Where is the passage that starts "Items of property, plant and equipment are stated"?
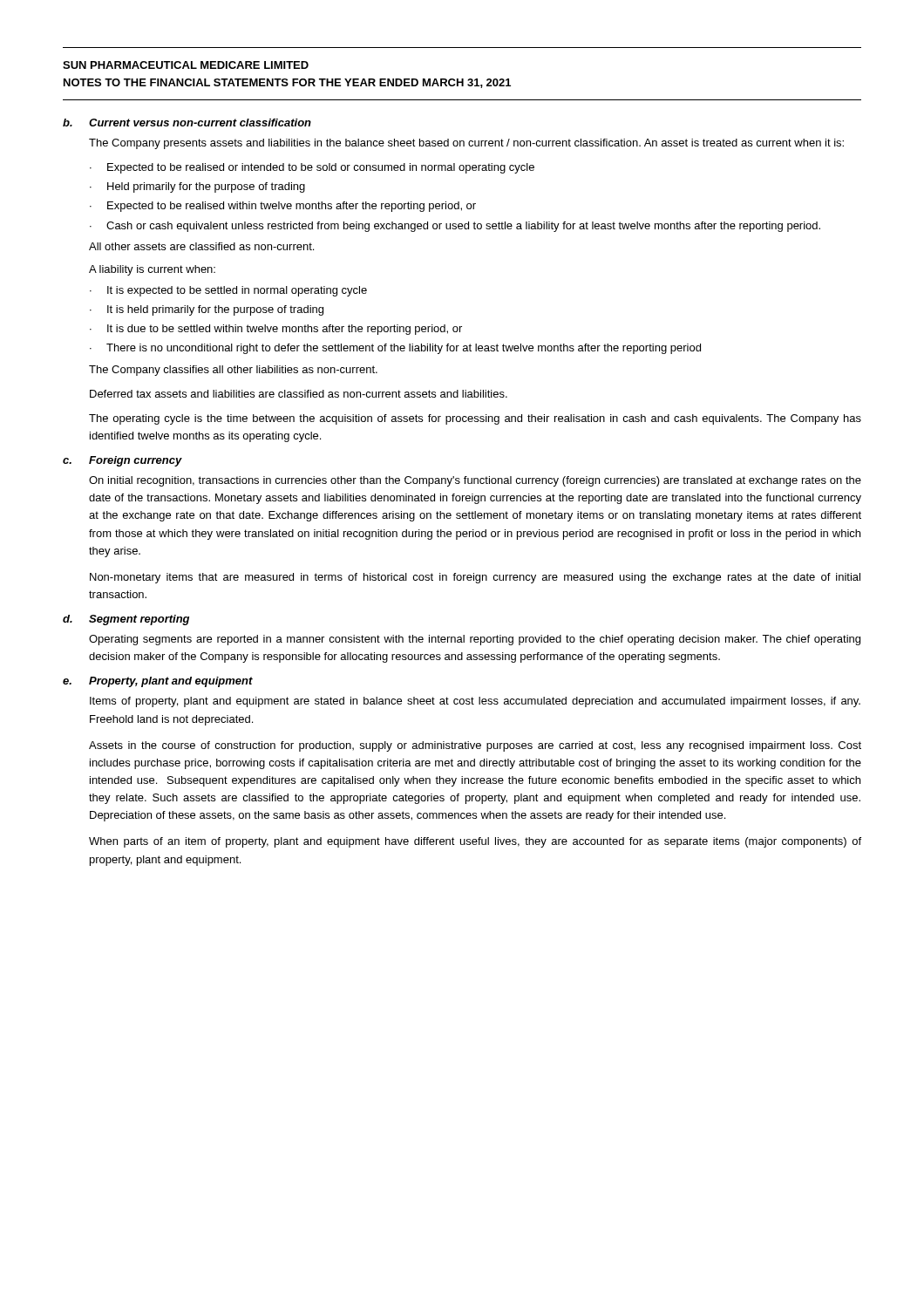 point(475,710)
